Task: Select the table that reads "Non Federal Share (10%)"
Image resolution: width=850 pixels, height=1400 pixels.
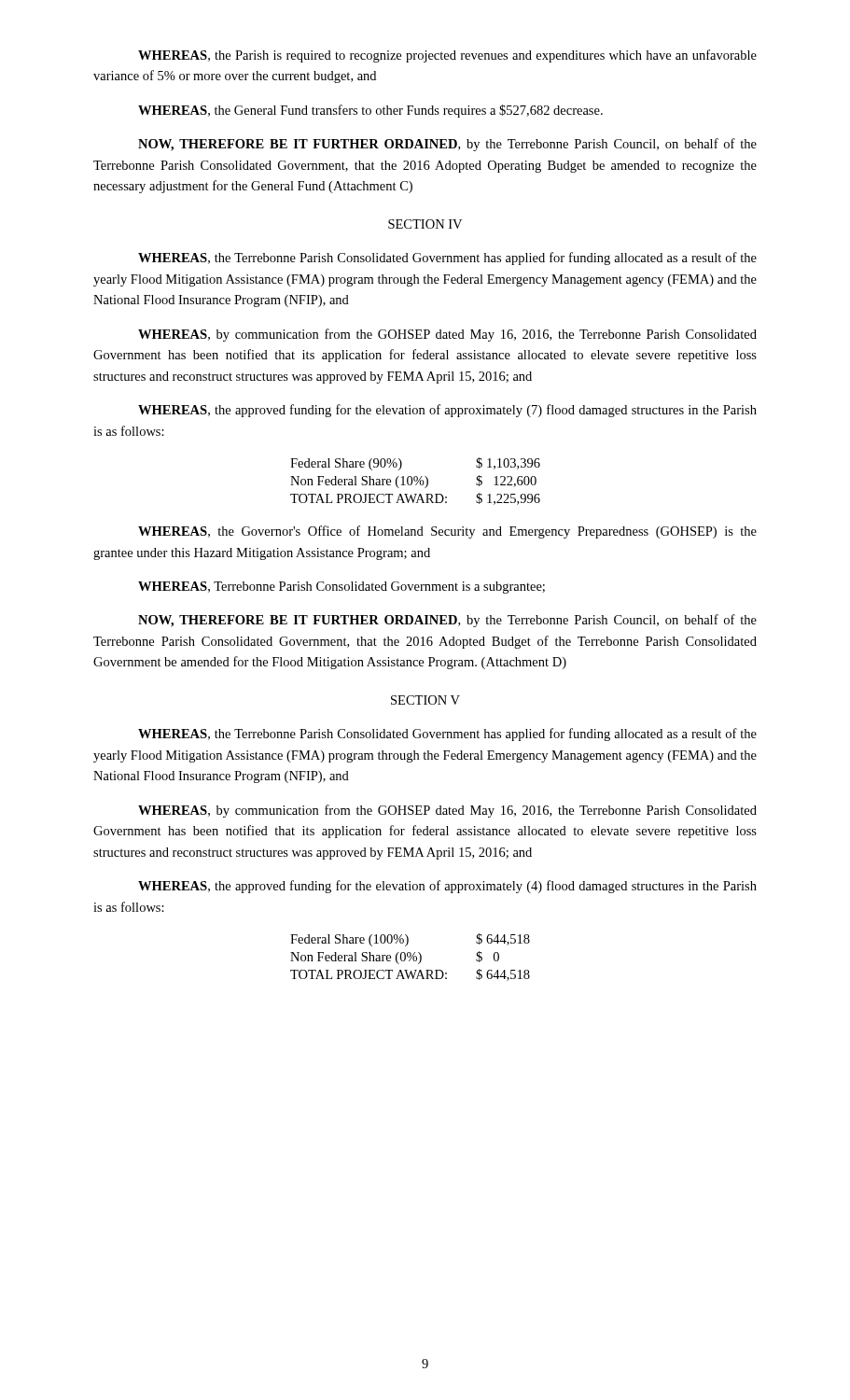Action: pos(425,481)
